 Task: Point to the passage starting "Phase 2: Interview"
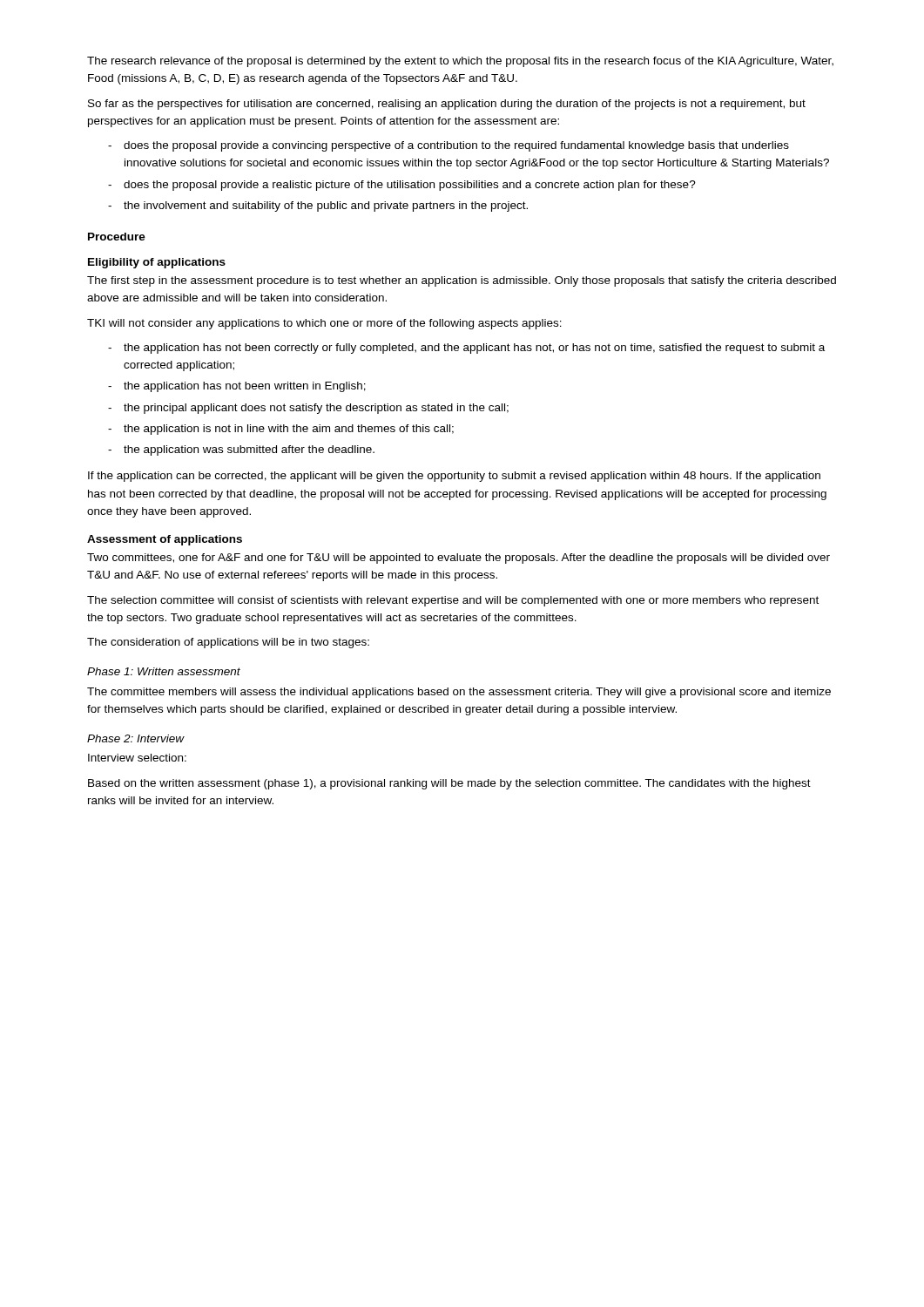(x=136, y=738)
